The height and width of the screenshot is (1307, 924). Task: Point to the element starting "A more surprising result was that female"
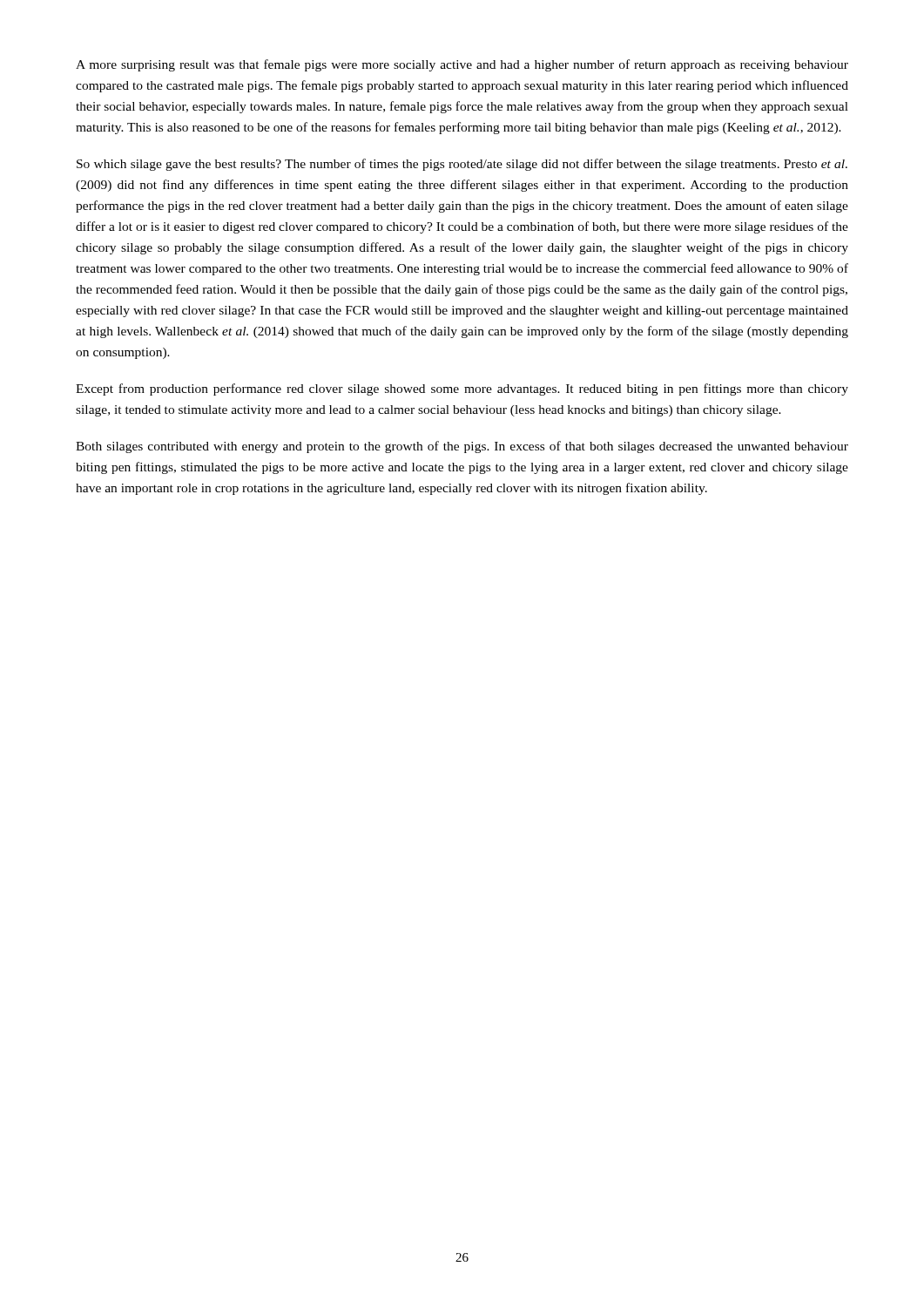tap(462, 95)
